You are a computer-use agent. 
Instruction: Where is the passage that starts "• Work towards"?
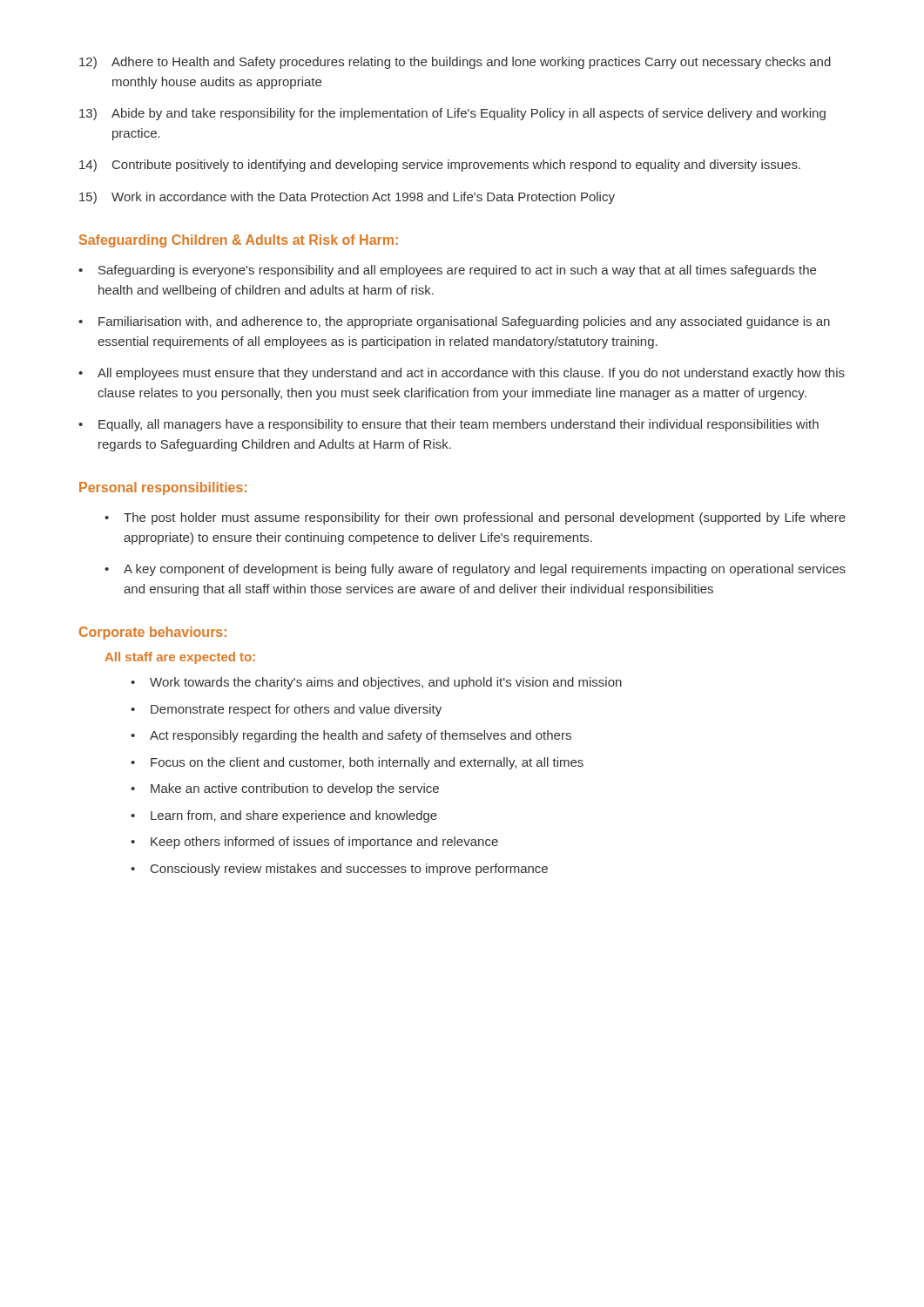point(488,683)
